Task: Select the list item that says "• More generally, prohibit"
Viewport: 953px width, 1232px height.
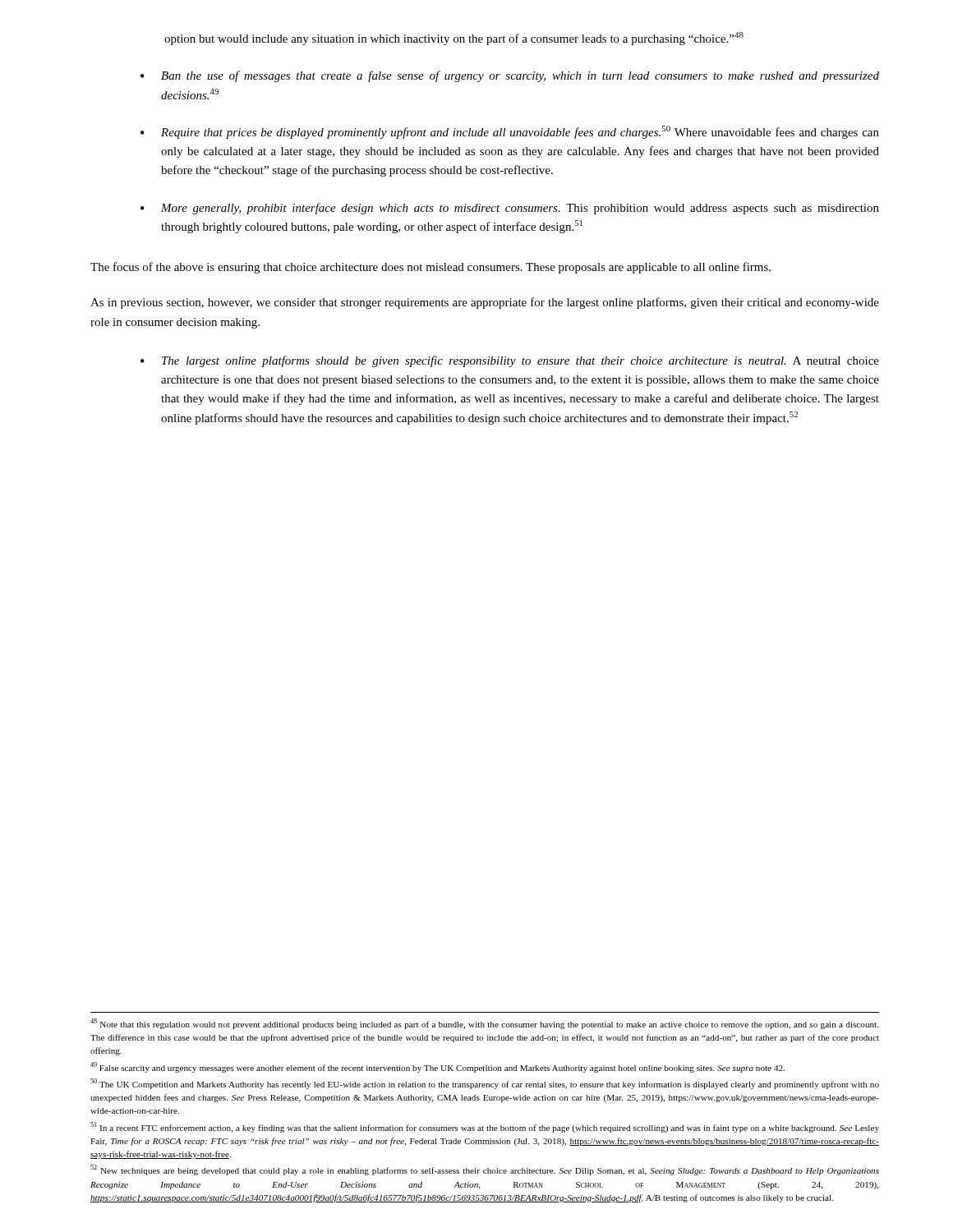Action: point(509,217)
